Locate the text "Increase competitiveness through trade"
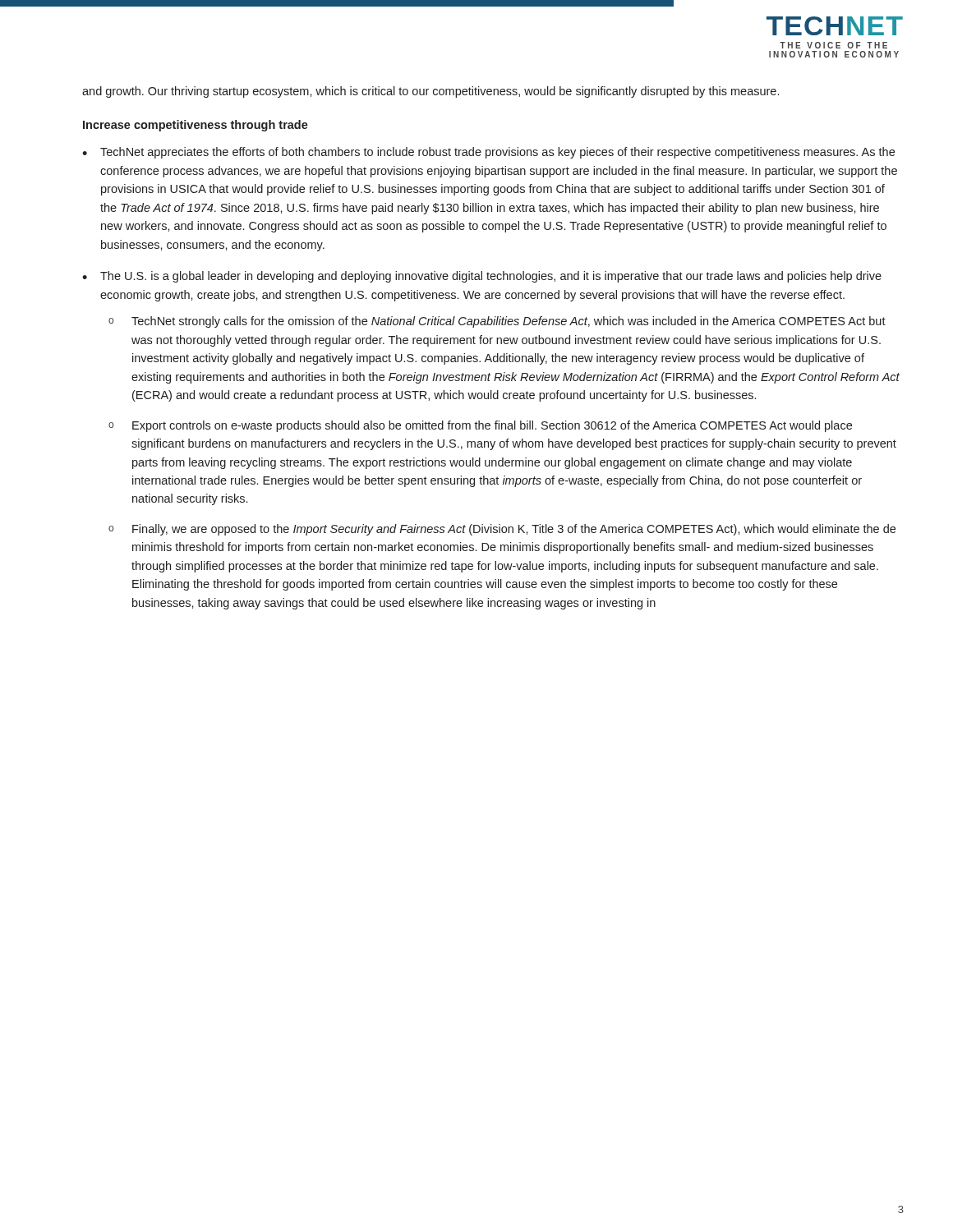The height and width of the screenshot is (1232, 953). click(195, 125)
